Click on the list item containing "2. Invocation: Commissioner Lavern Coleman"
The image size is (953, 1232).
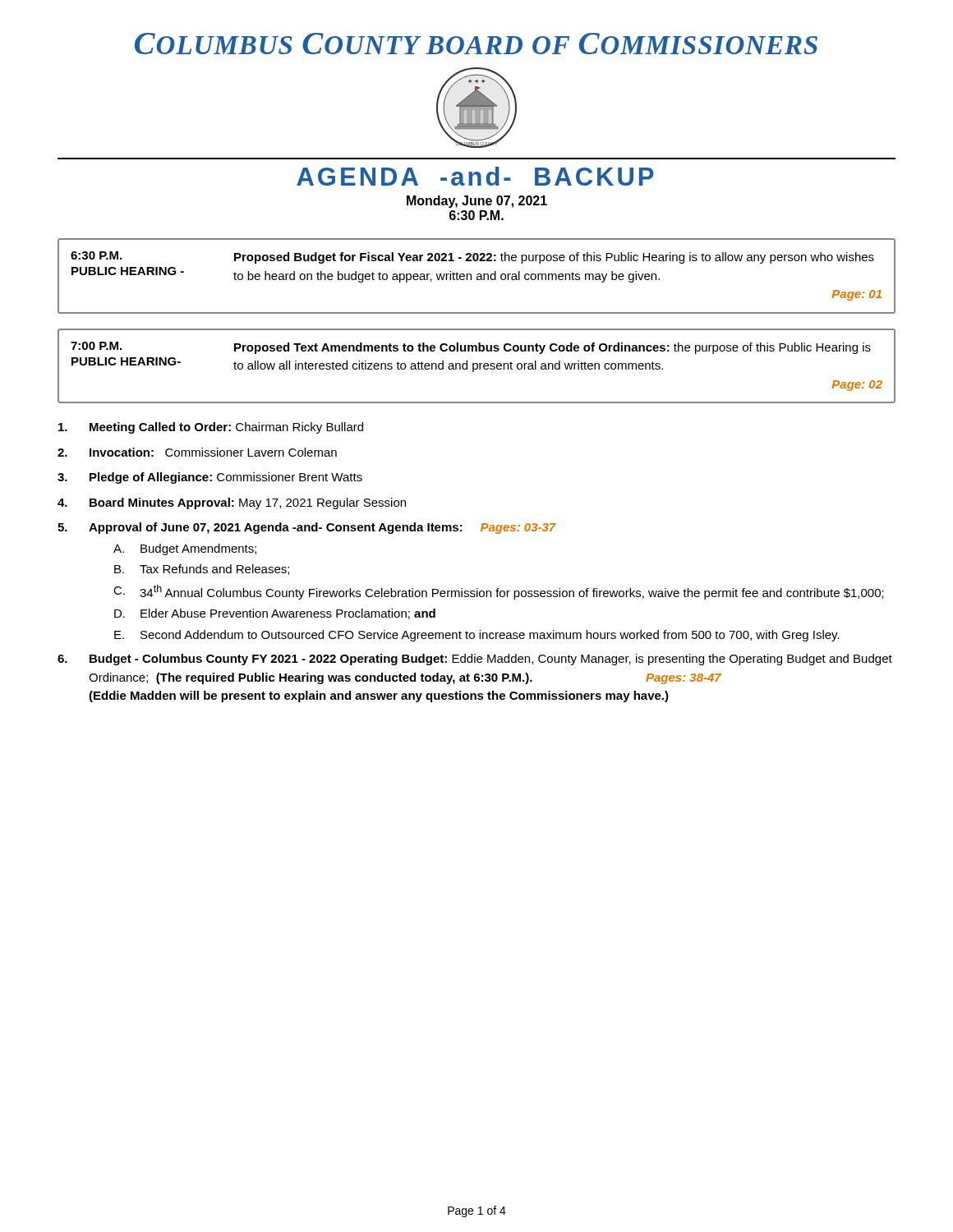[197, 452]
